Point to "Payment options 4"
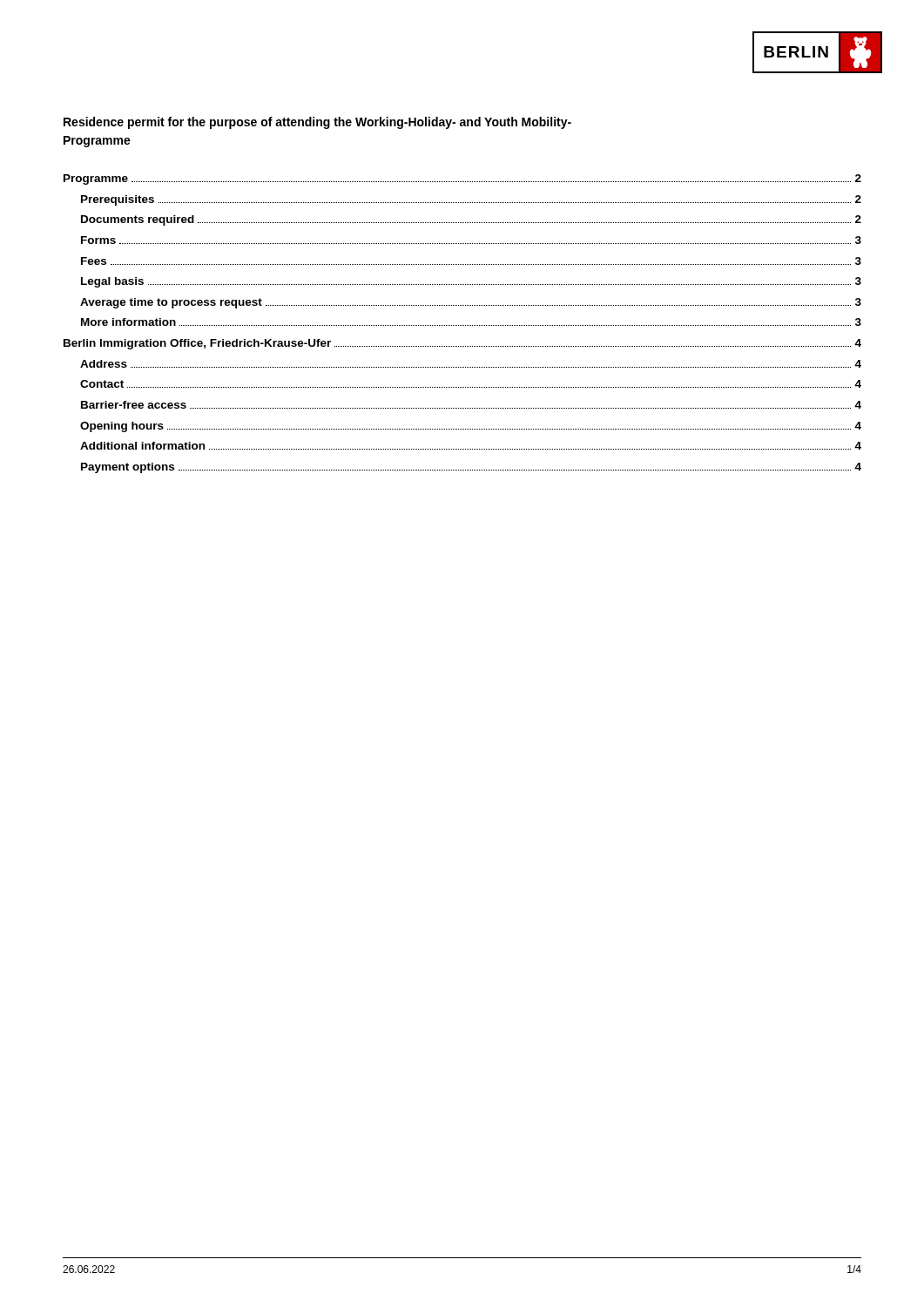The image size is (924, 1307). point(471,467)
